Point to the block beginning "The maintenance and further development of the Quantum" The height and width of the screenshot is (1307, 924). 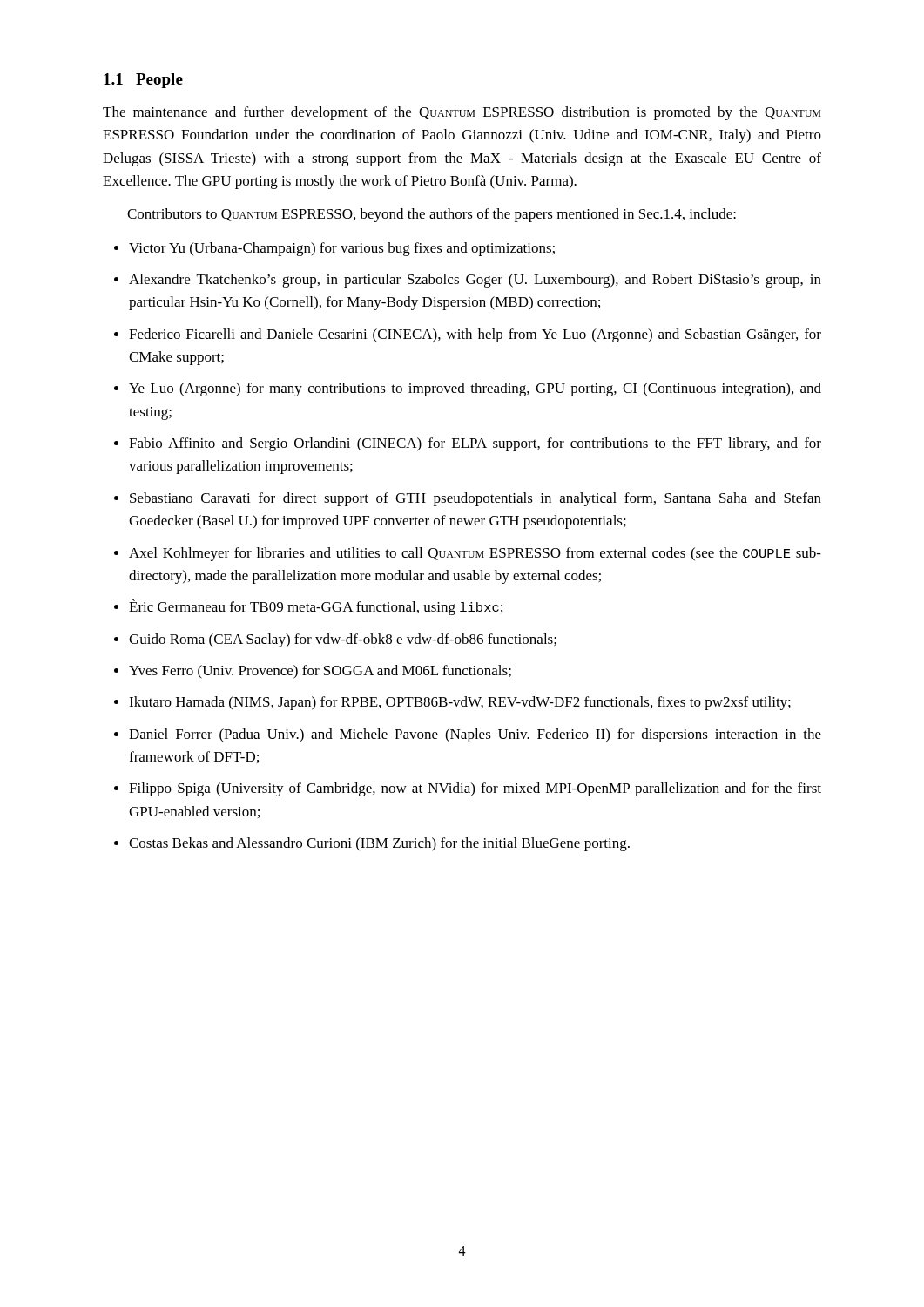point(462,147)
